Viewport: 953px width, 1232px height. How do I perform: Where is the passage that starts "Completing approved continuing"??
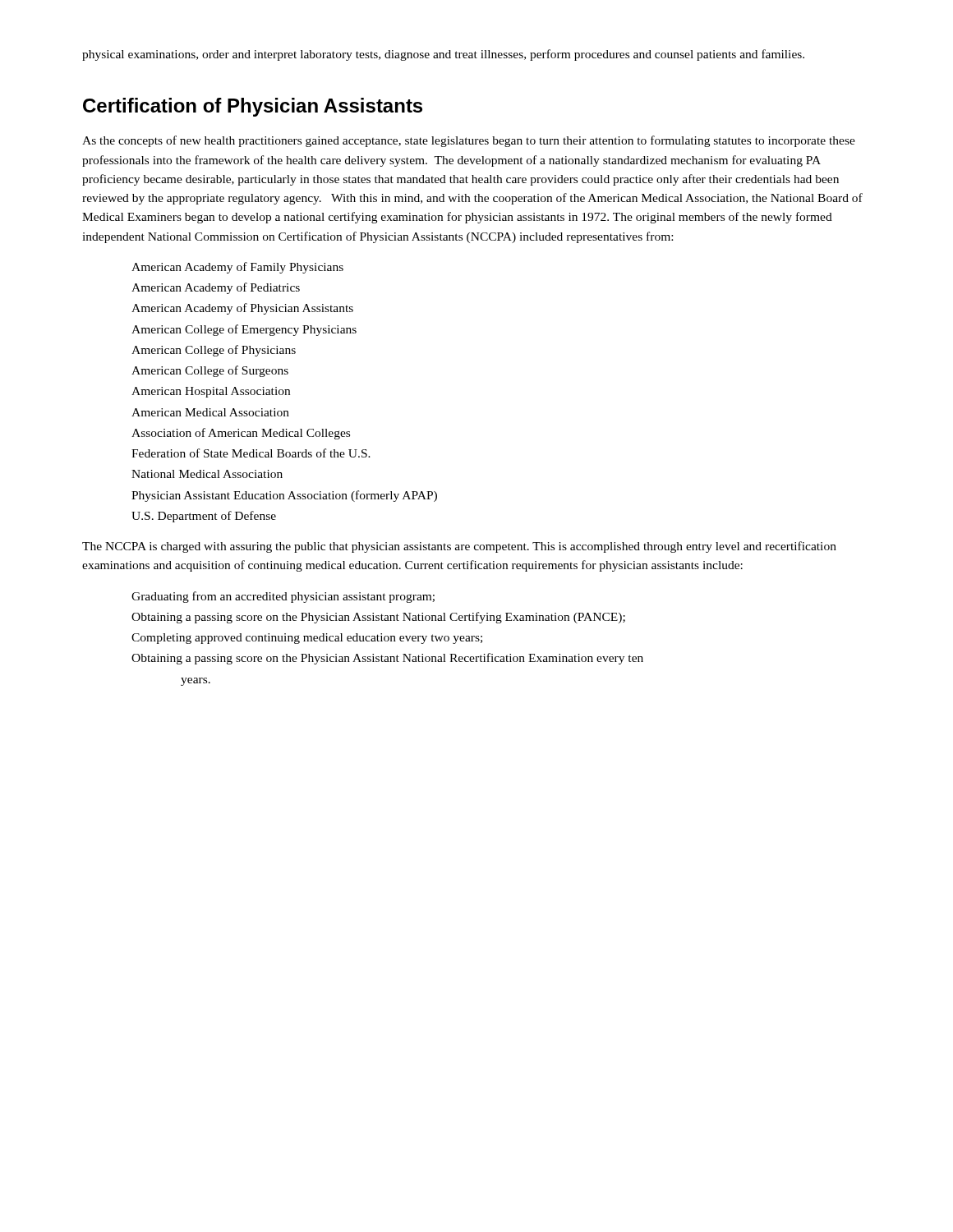coord(307,637)
